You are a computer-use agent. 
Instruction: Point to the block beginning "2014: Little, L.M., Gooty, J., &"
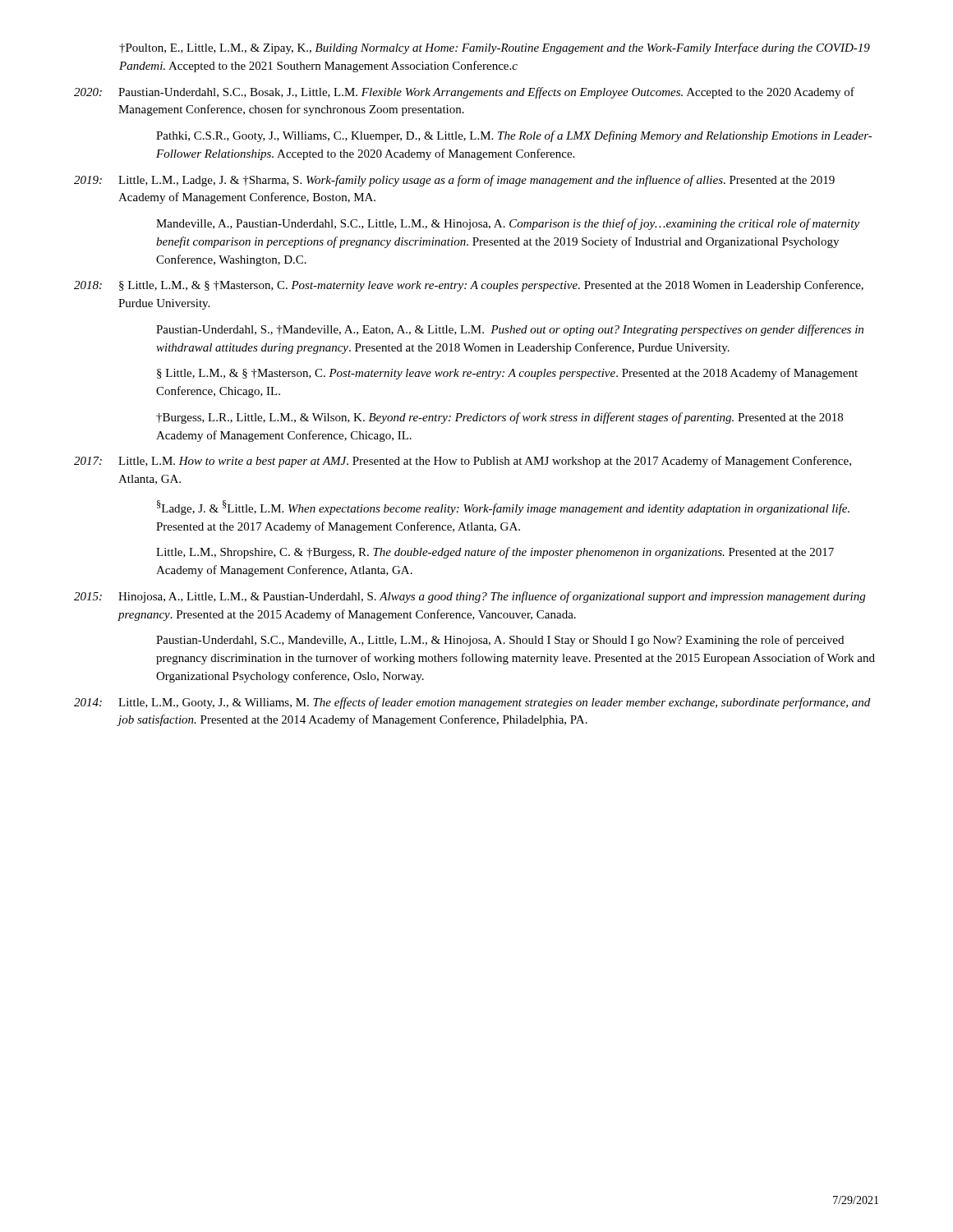[476, 711]
